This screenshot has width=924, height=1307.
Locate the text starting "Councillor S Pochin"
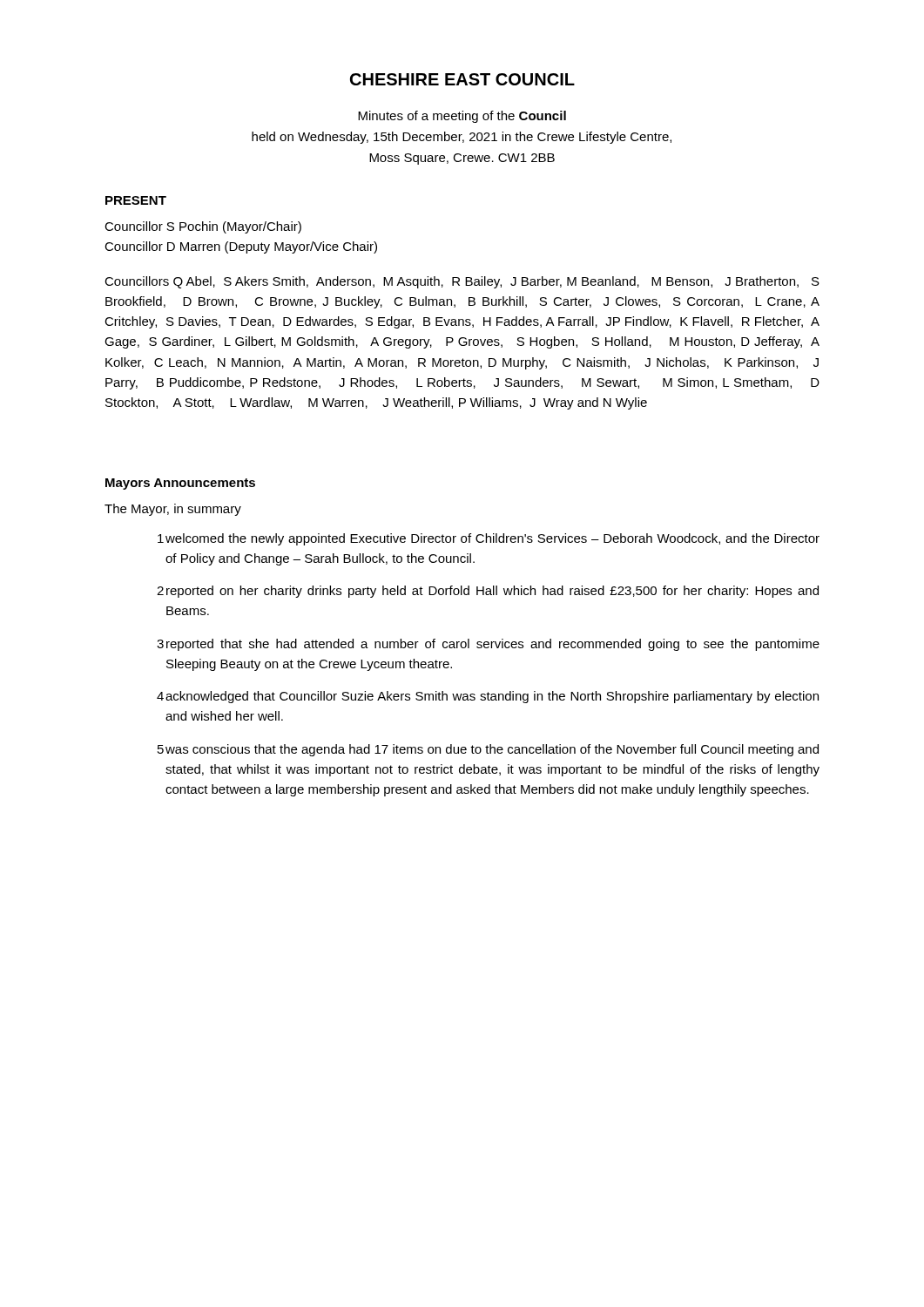pos(241,236)
